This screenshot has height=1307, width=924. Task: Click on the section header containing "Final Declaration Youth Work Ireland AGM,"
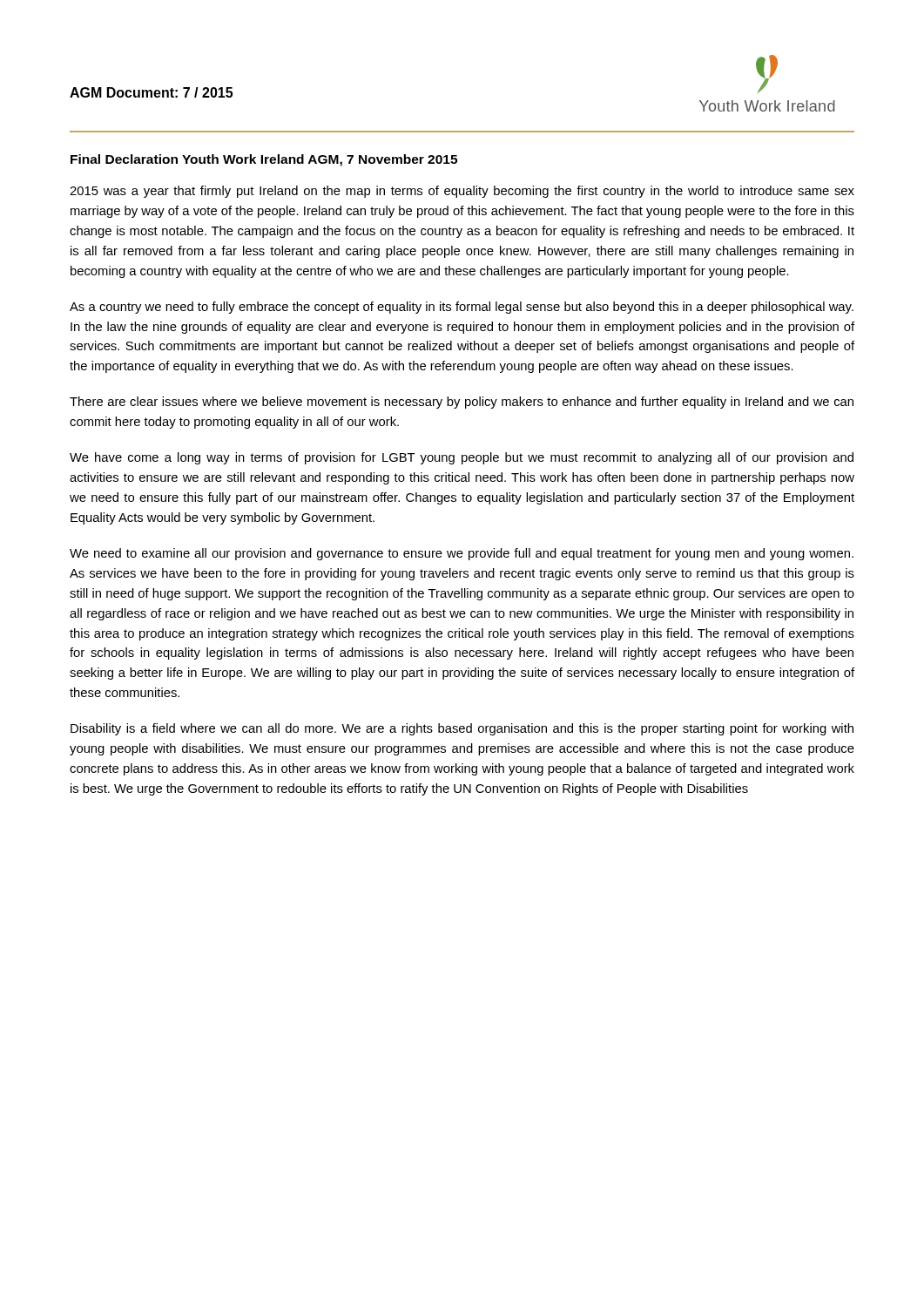click(x=264, y=159)
